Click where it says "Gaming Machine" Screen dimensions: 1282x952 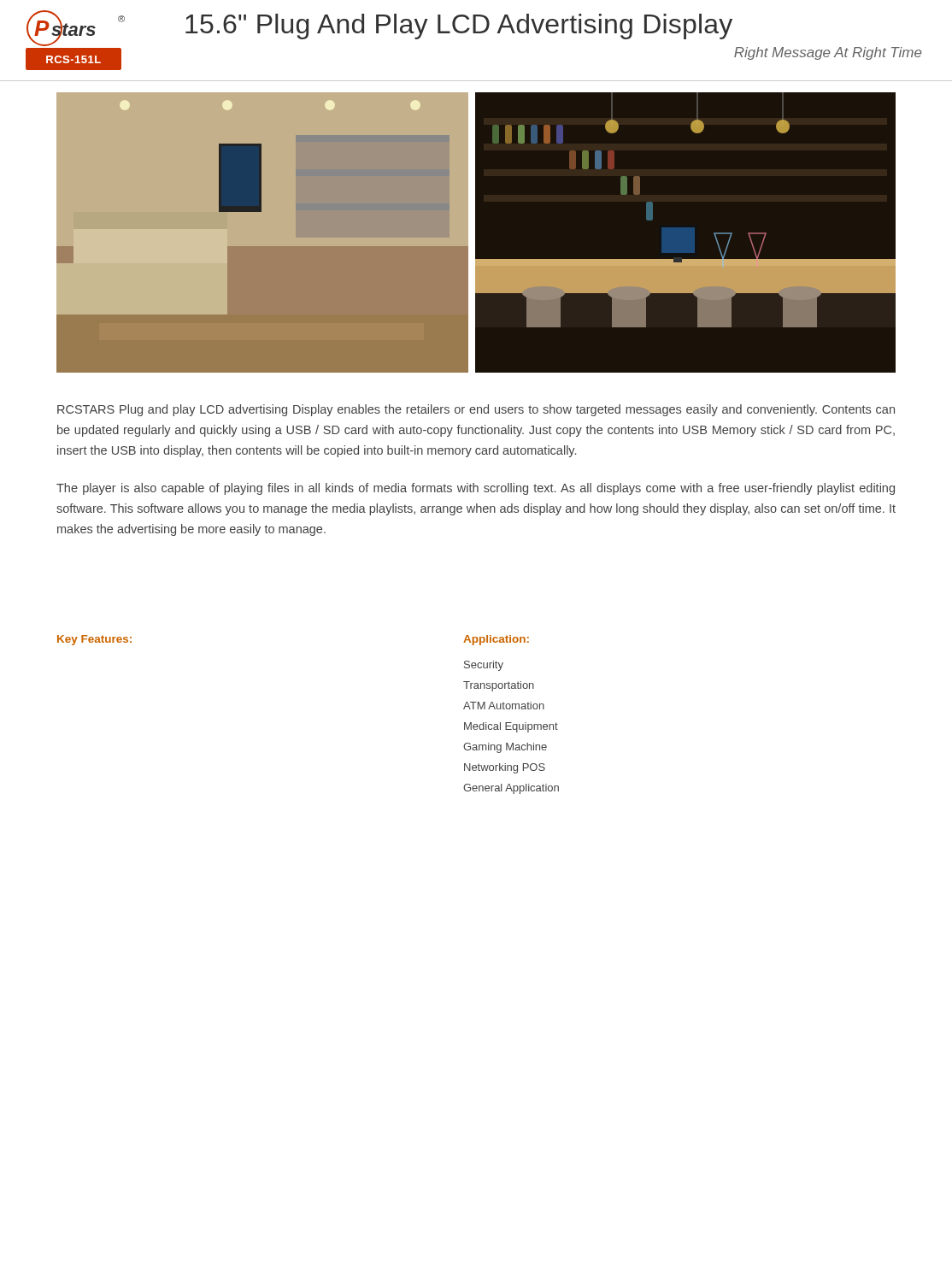[505, 747]
